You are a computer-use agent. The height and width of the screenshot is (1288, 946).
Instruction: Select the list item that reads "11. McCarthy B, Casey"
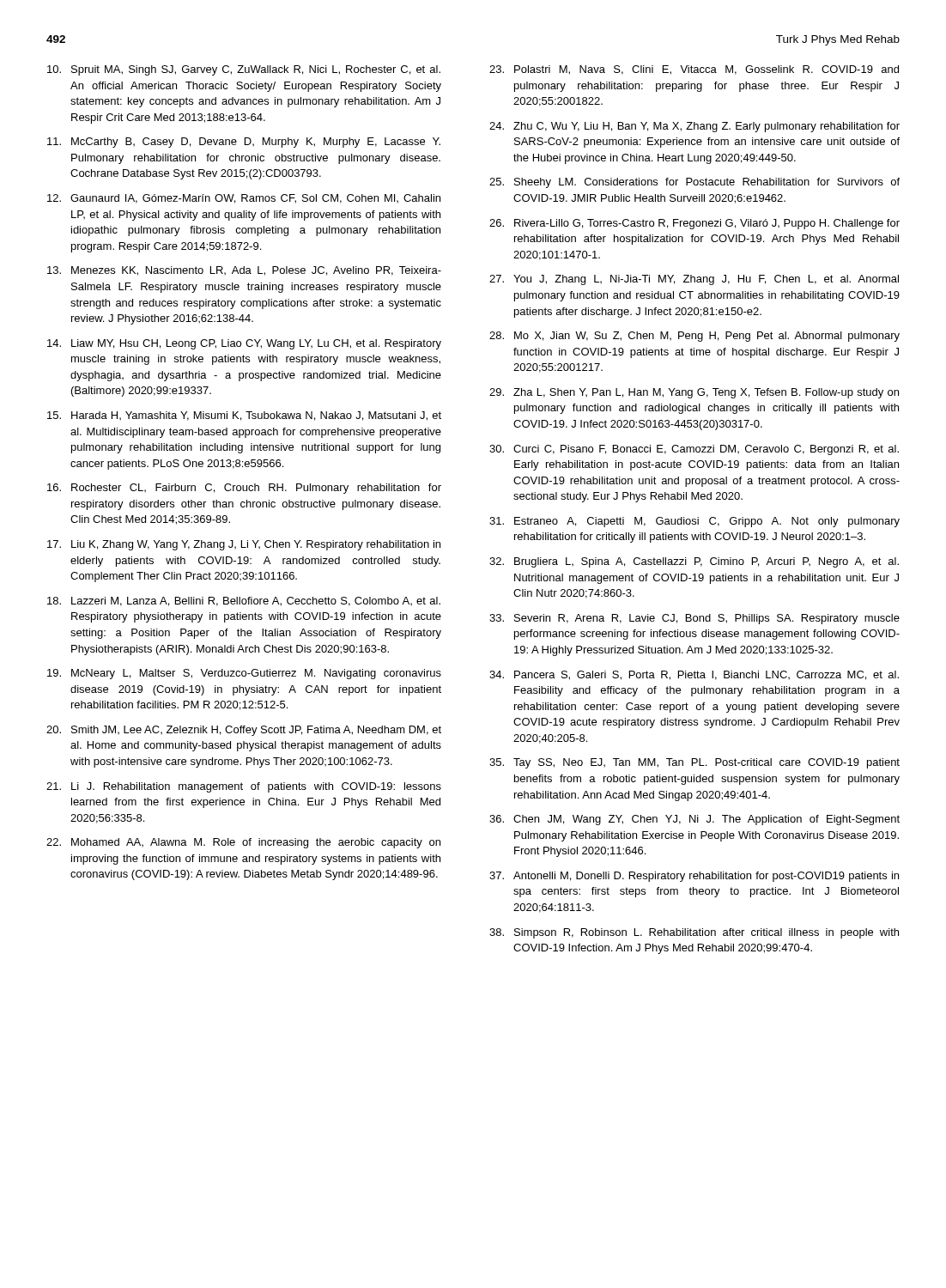click(244, 158)
